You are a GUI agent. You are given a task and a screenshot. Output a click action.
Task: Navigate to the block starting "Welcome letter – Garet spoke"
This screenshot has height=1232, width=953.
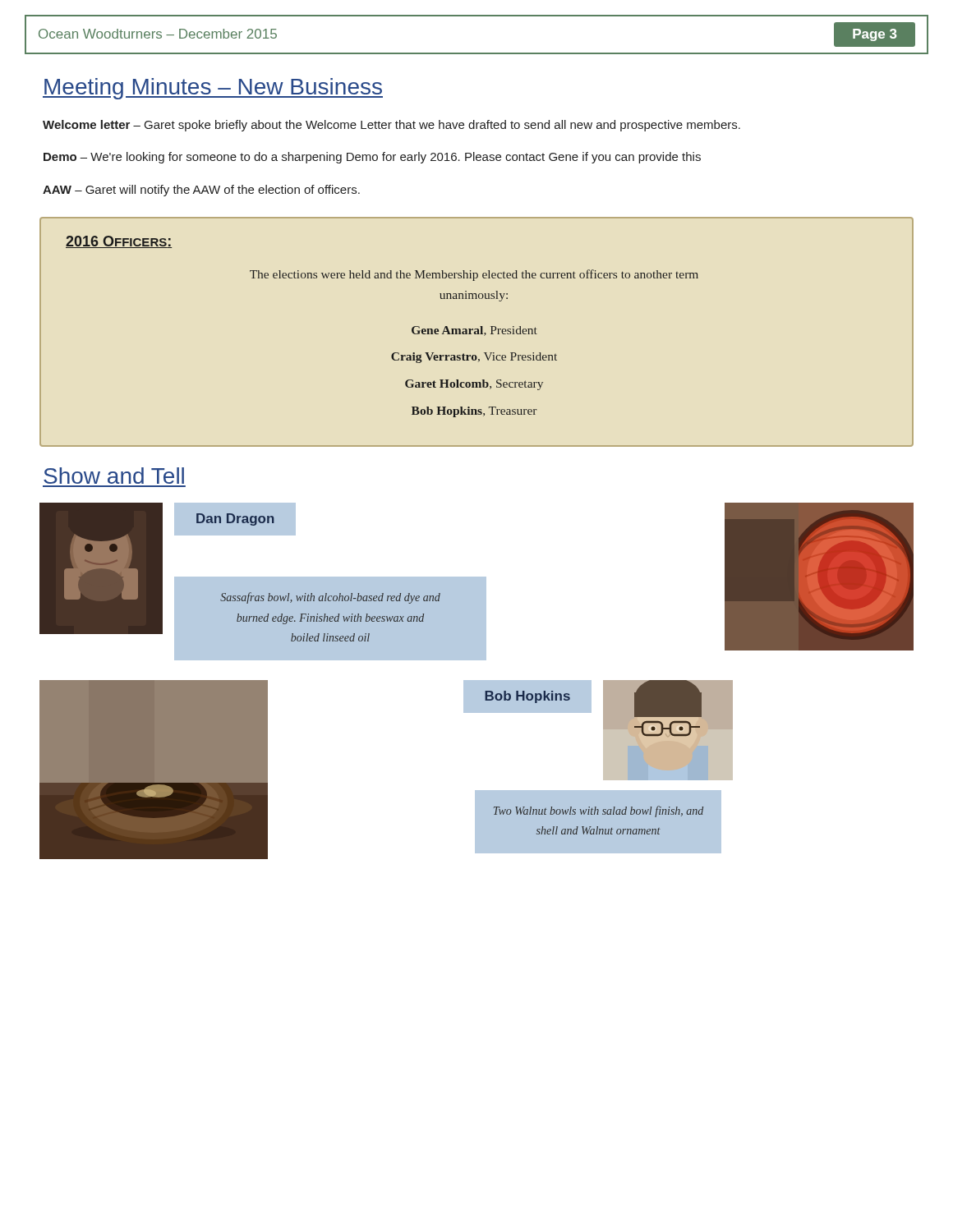392,124
